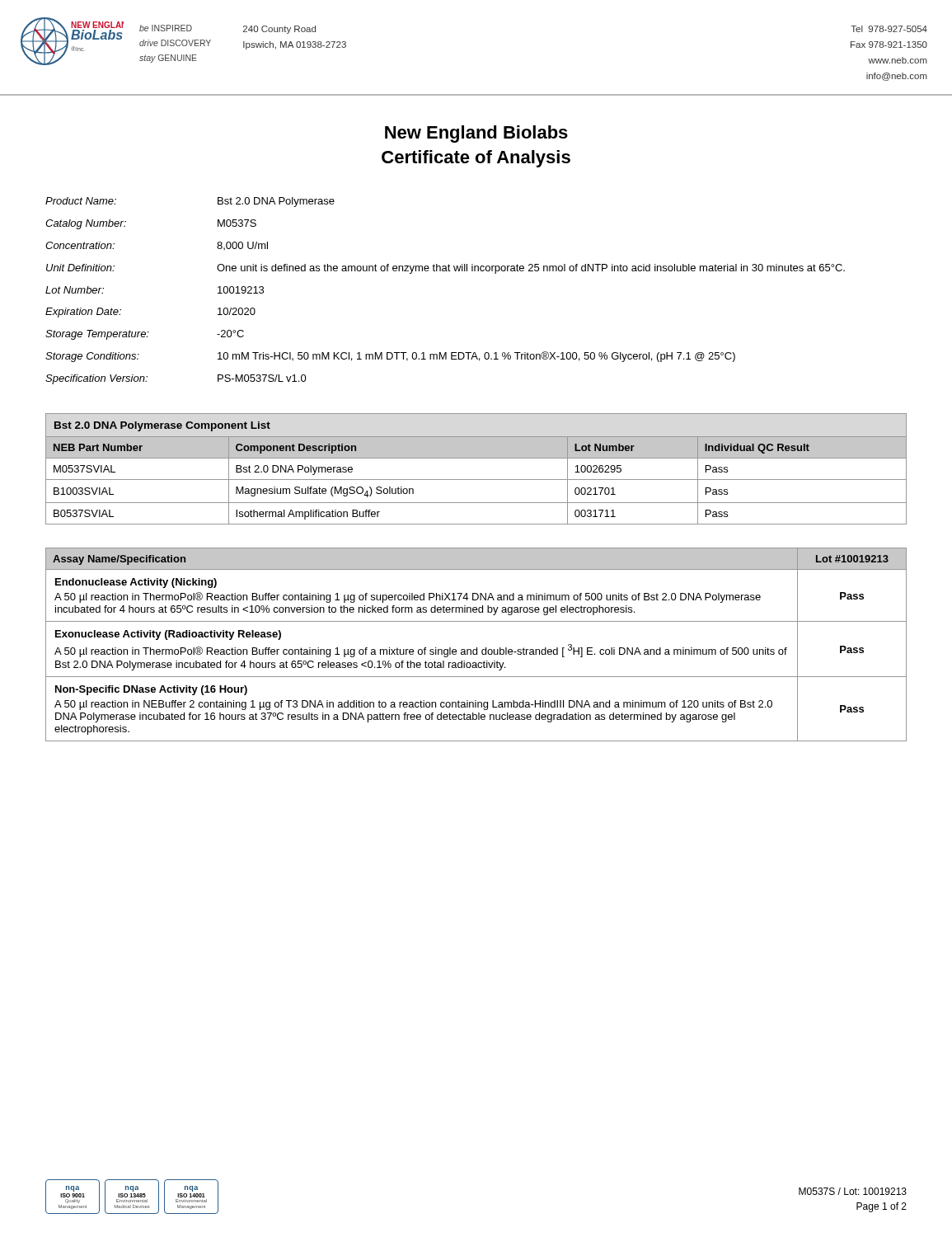Point to the block starting "Bst 2.0 DNA Polymerase"

coord(162,425)
